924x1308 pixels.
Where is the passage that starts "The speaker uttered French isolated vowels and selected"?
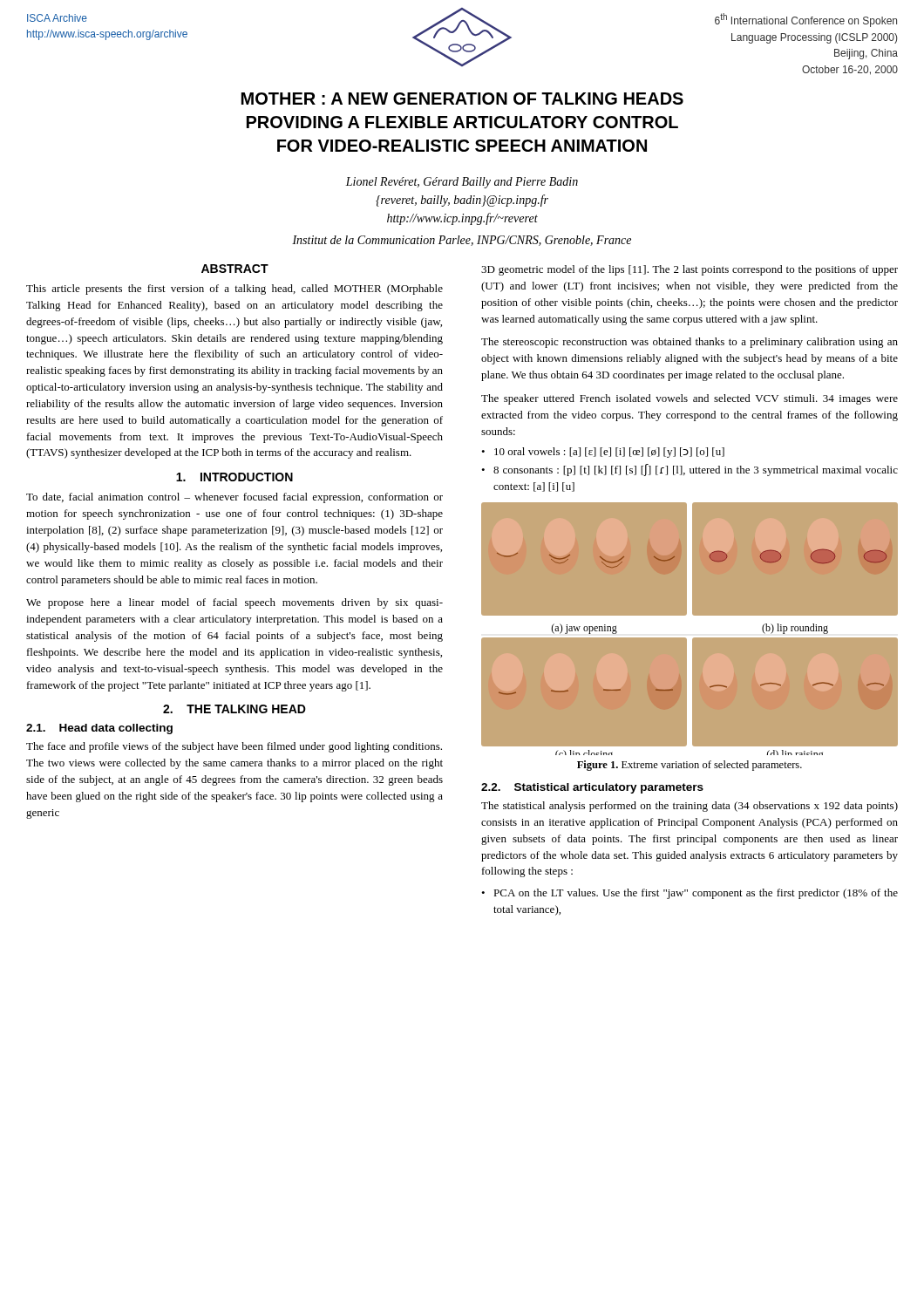[x=690, y=414]
